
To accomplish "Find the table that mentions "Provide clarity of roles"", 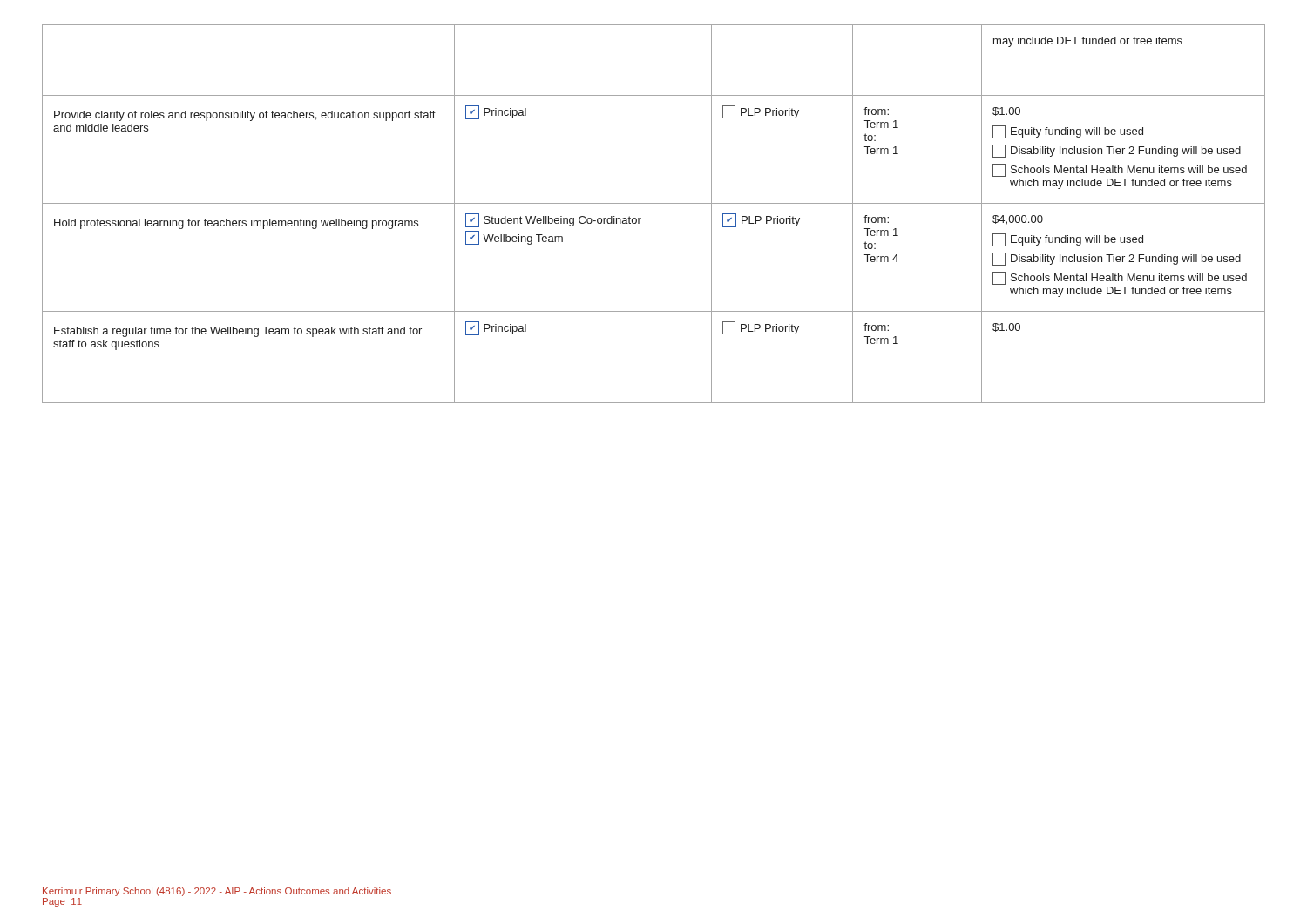I will coord(654,214).
